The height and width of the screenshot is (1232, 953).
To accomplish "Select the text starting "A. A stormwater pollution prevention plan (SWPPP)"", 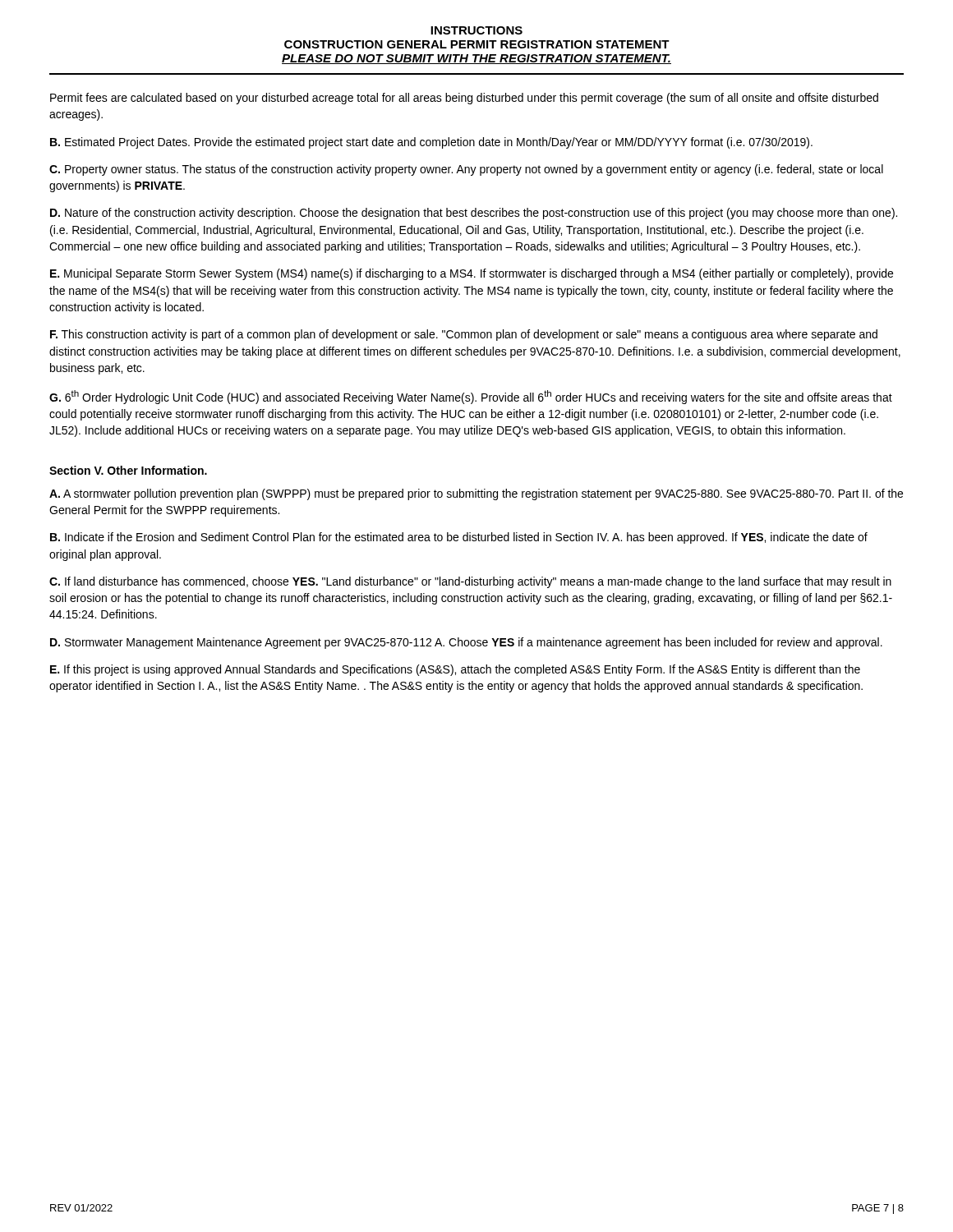I will (x=476, y=502).
